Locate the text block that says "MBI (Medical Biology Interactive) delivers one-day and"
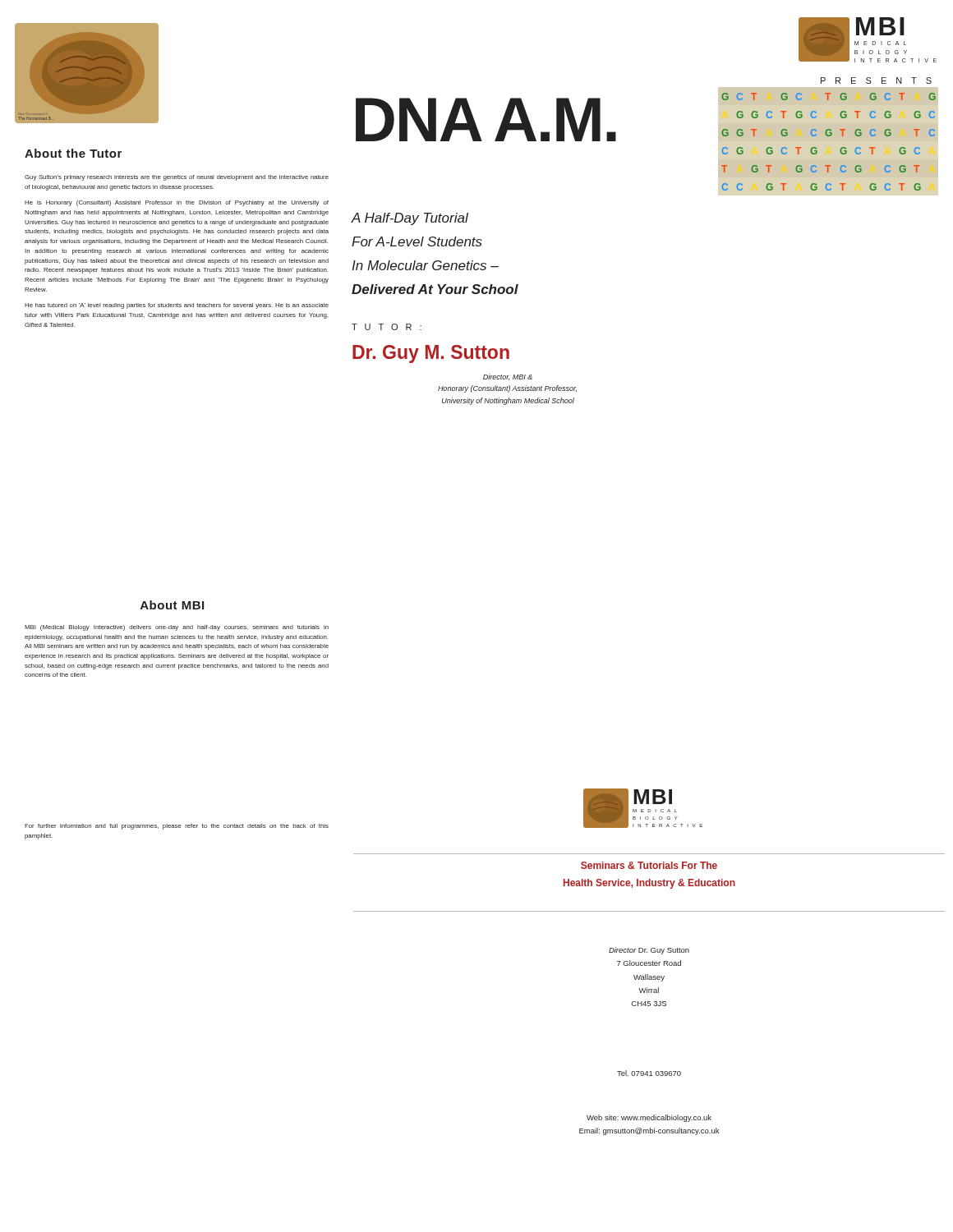This screenshot has height=1232, width=953. tap(177, 651)
